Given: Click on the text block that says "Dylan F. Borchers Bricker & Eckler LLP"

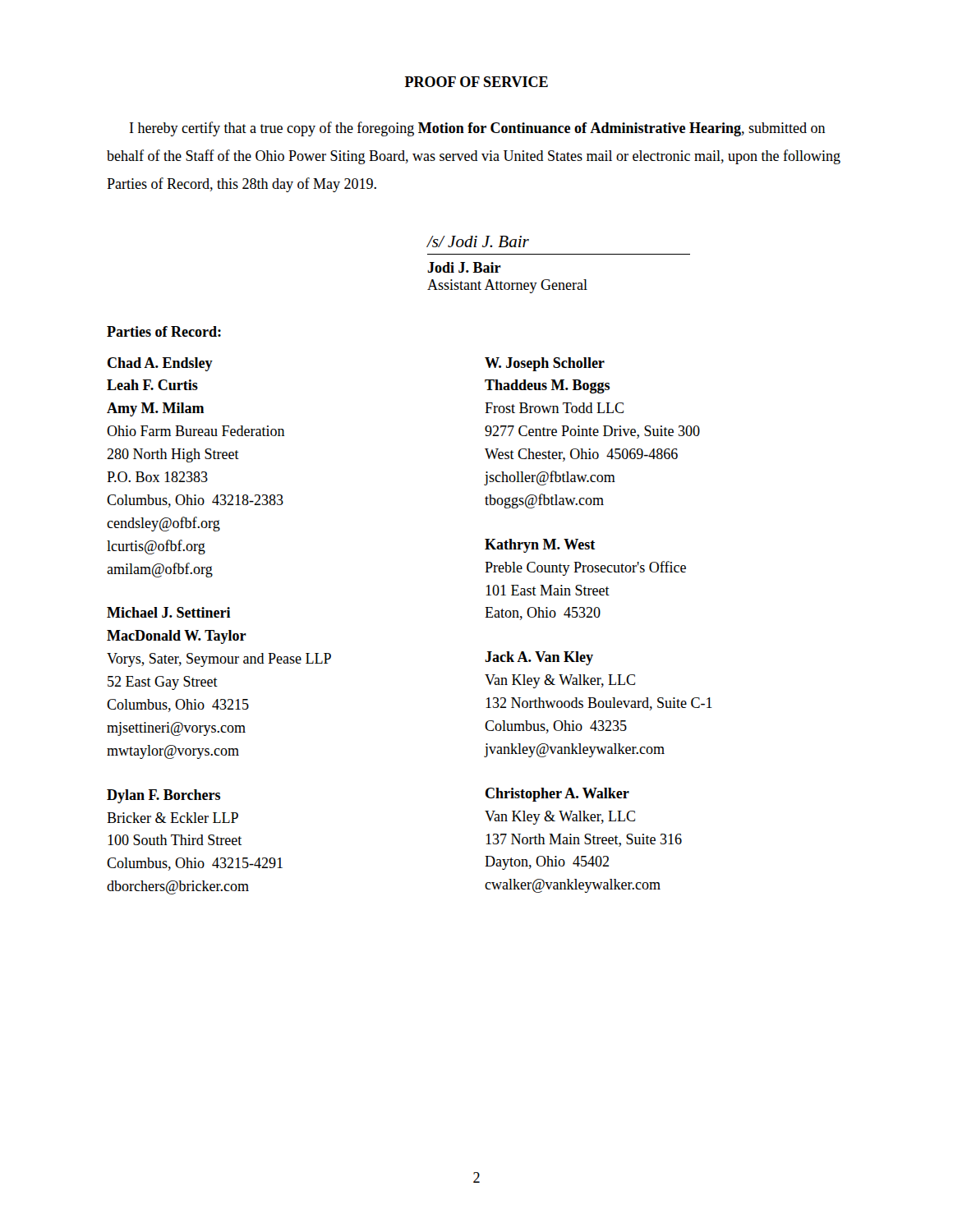Looking at the screenshot, I should pyautogui.click(x=163, y=796).
